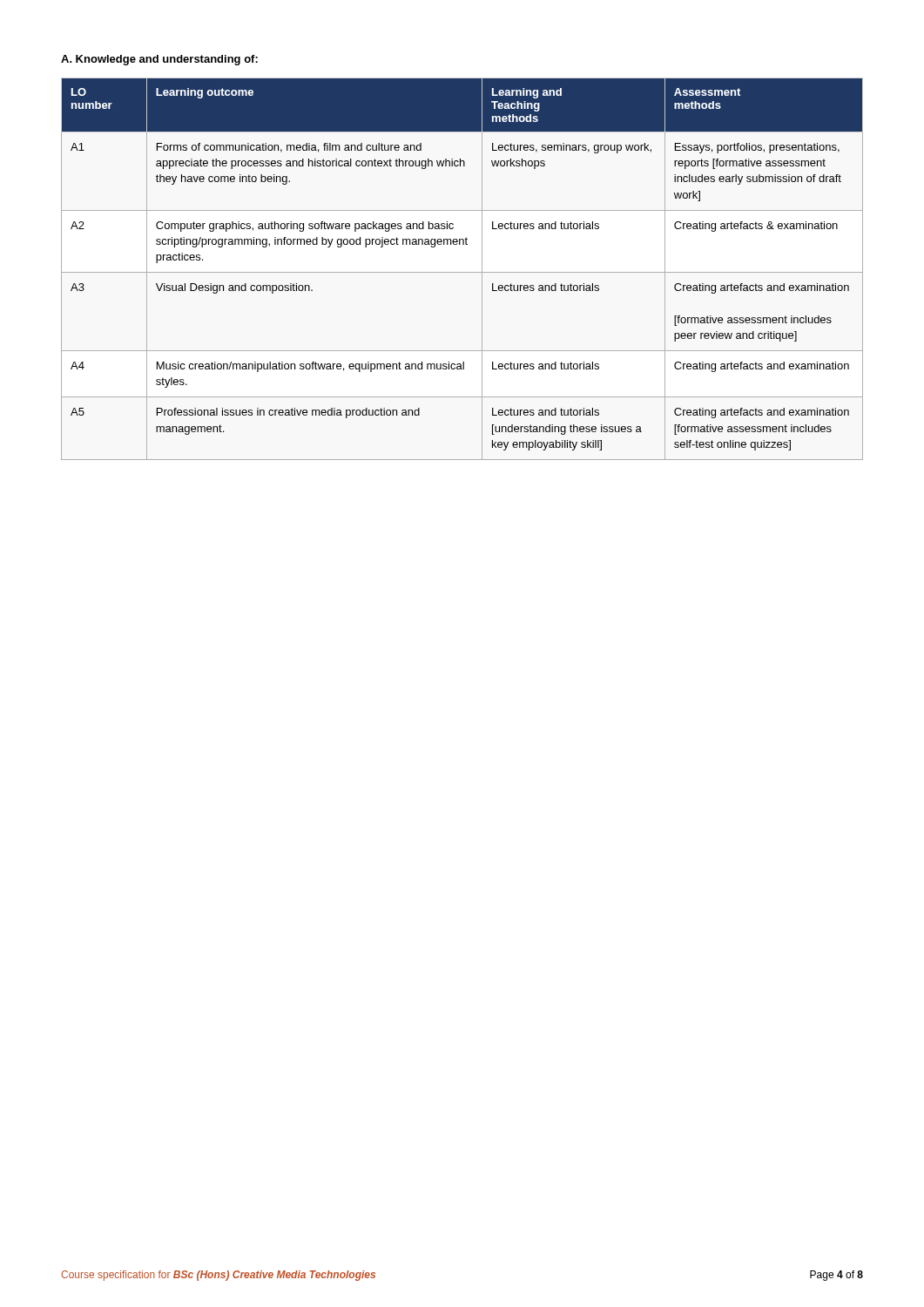Where is the section header that starts "A. Knowledge and understanding"?
Screen dimensions: 1307x924
point(160,59)
